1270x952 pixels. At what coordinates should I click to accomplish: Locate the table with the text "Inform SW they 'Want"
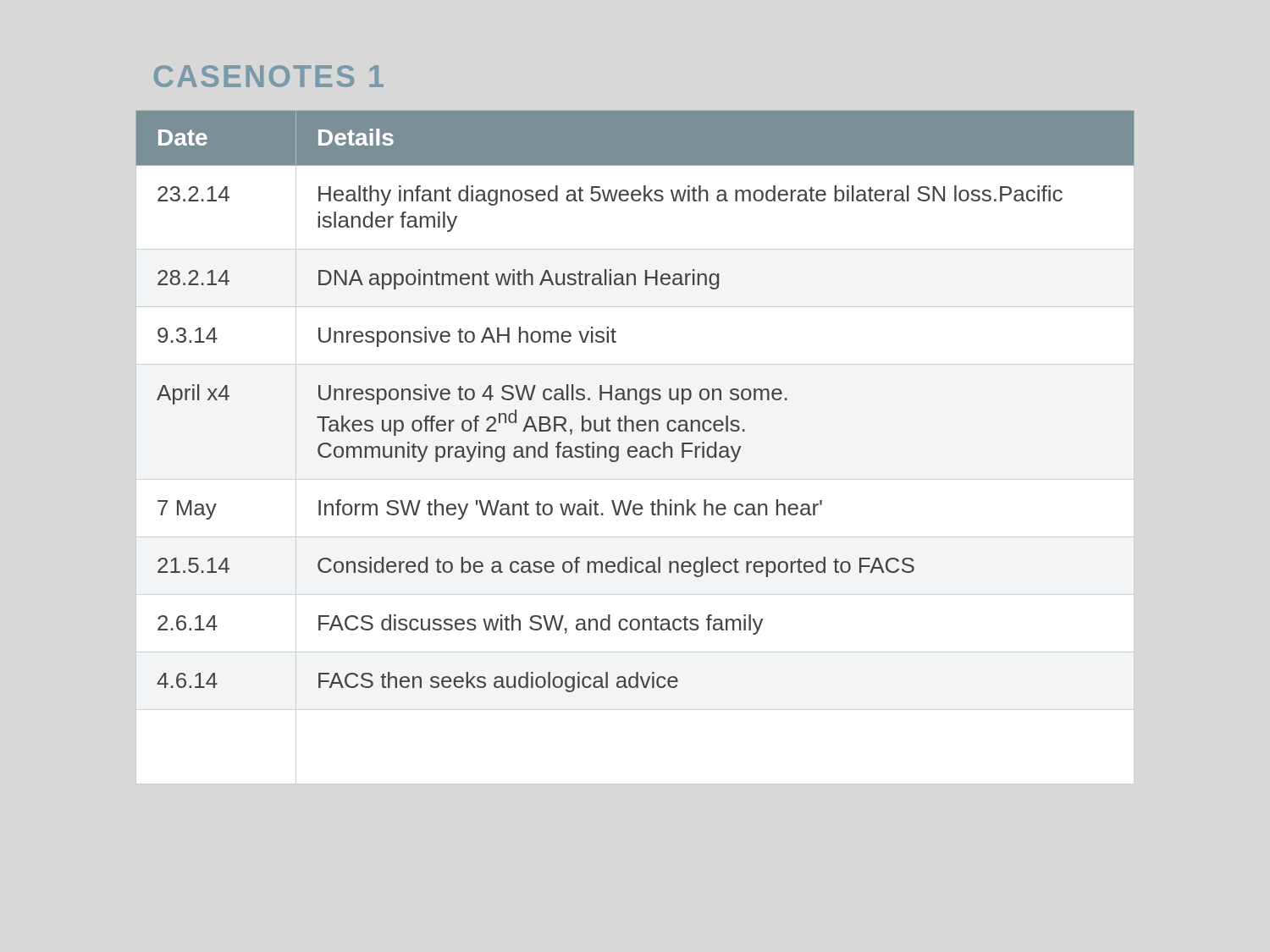[635, 447]
